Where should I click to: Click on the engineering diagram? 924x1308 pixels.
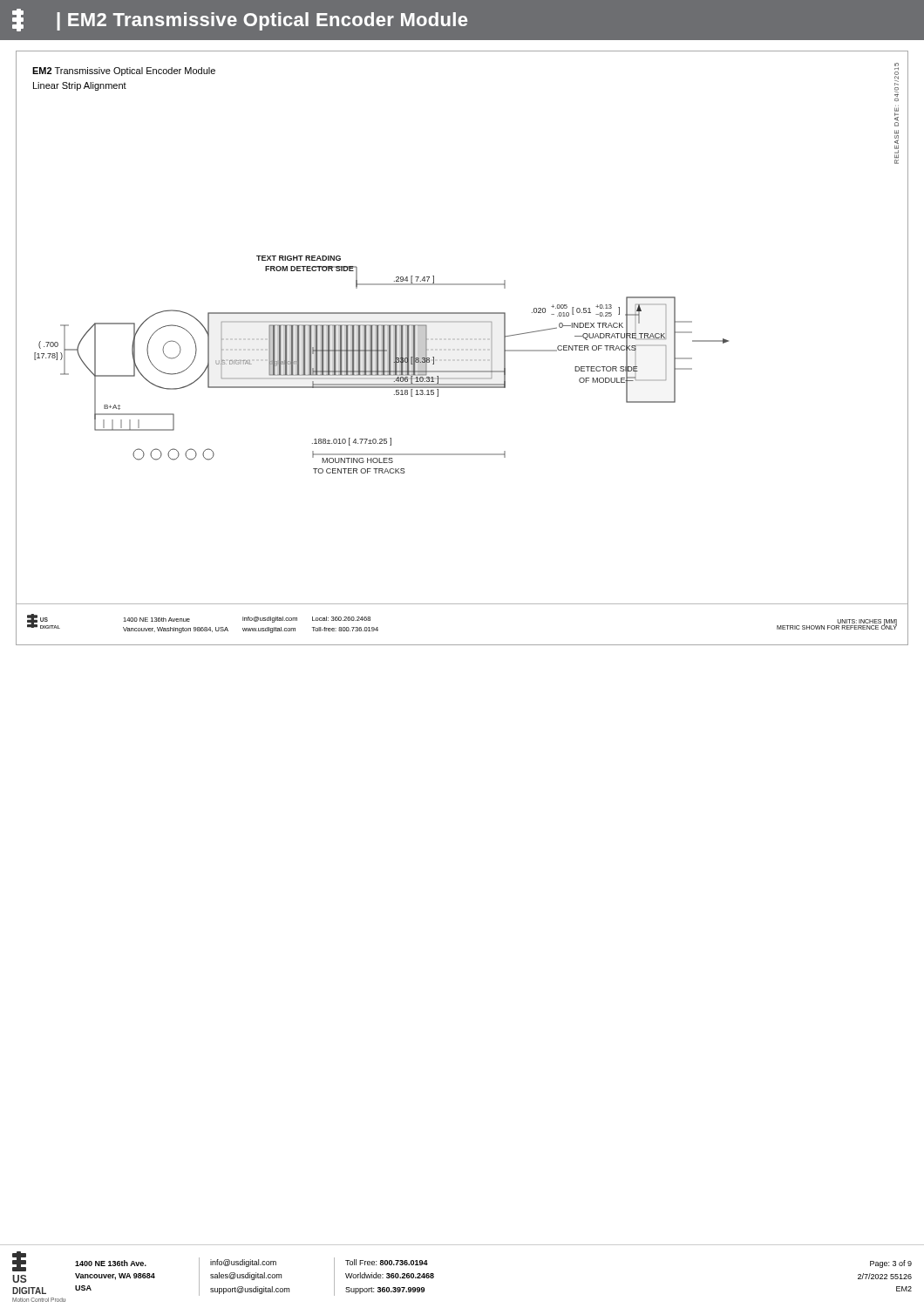[x=462, y=351]
